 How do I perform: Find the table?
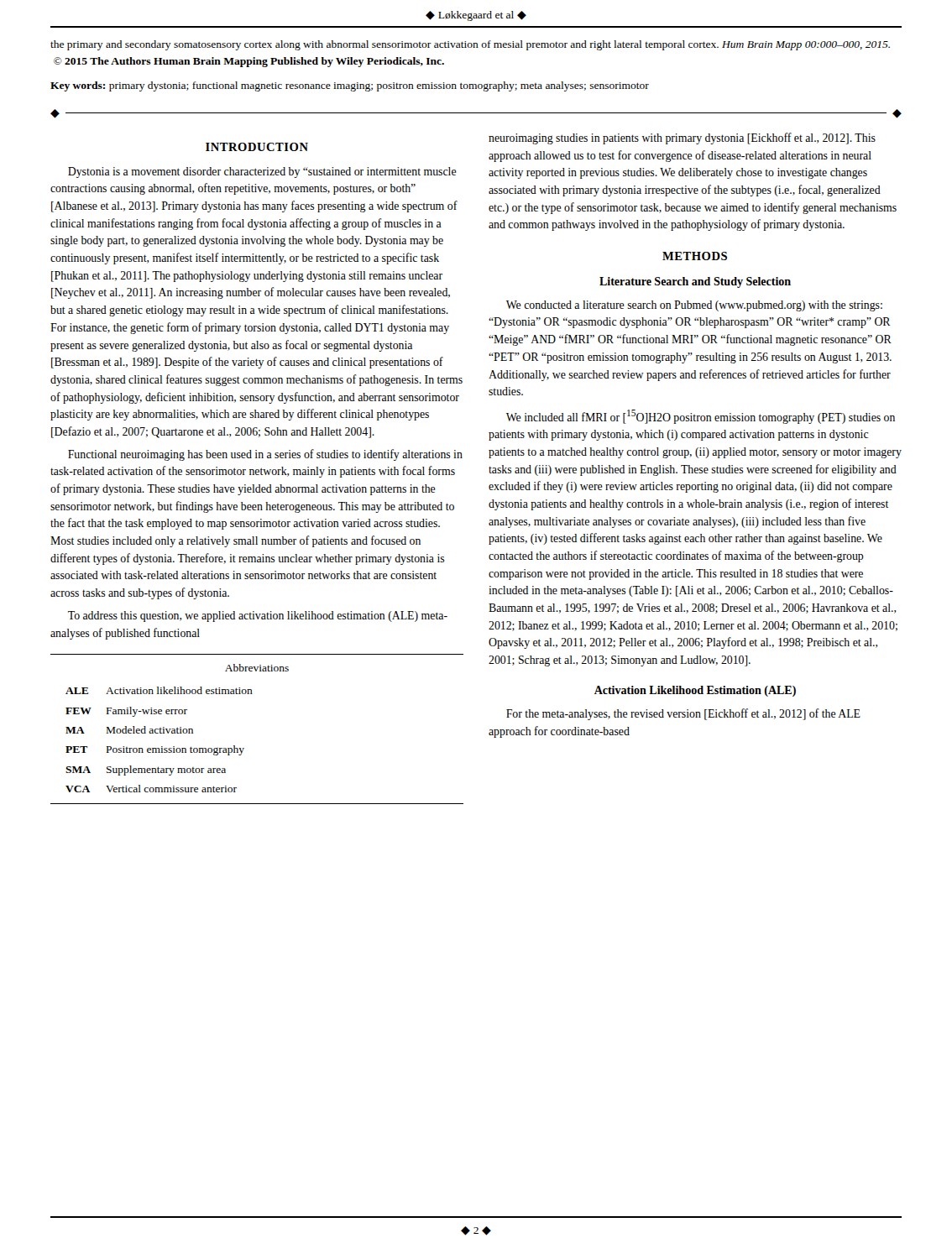(x=257, y=729)
